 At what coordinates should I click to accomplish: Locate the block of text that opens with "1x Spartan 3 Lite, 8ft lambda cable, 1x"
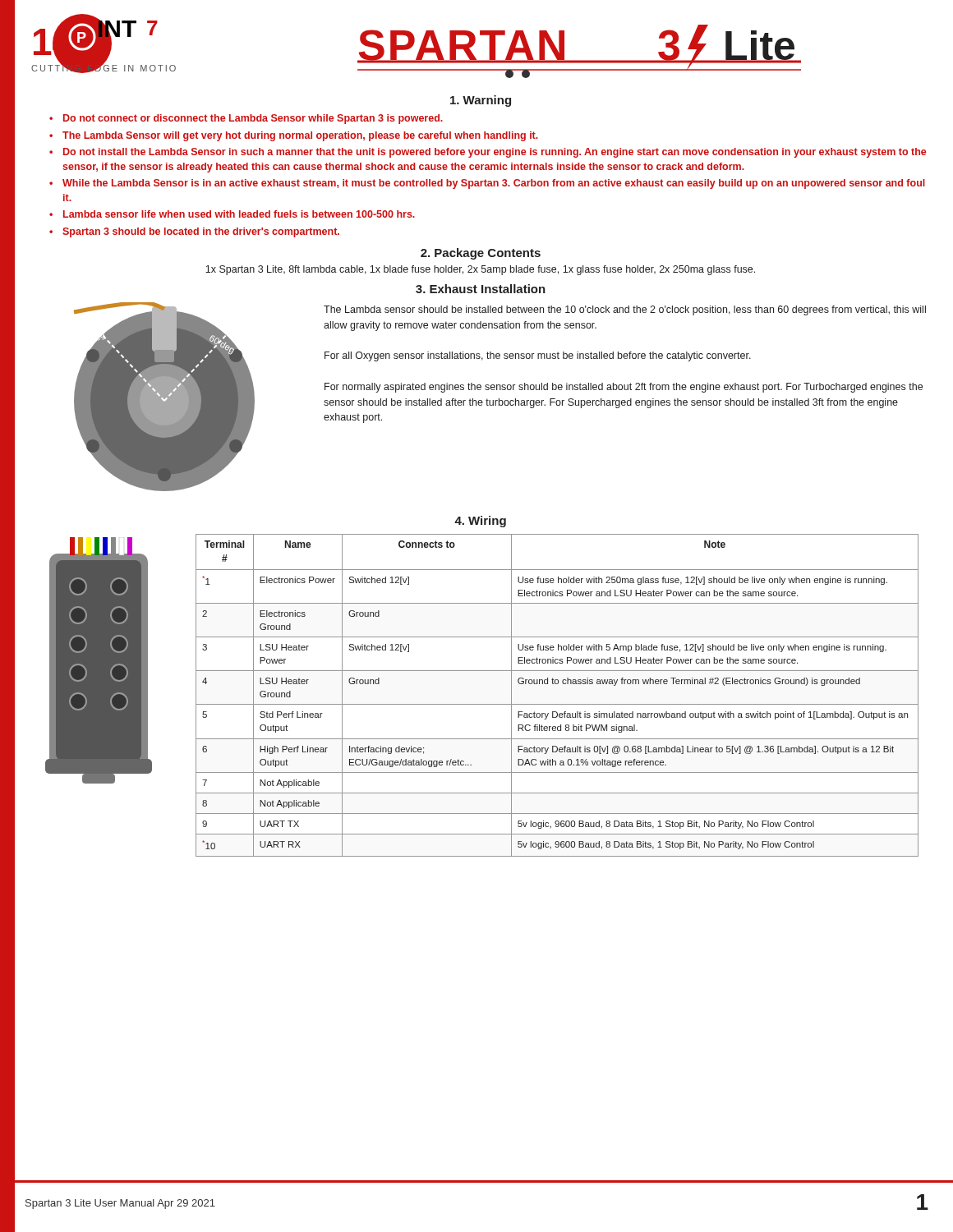[x=481, y=269]
